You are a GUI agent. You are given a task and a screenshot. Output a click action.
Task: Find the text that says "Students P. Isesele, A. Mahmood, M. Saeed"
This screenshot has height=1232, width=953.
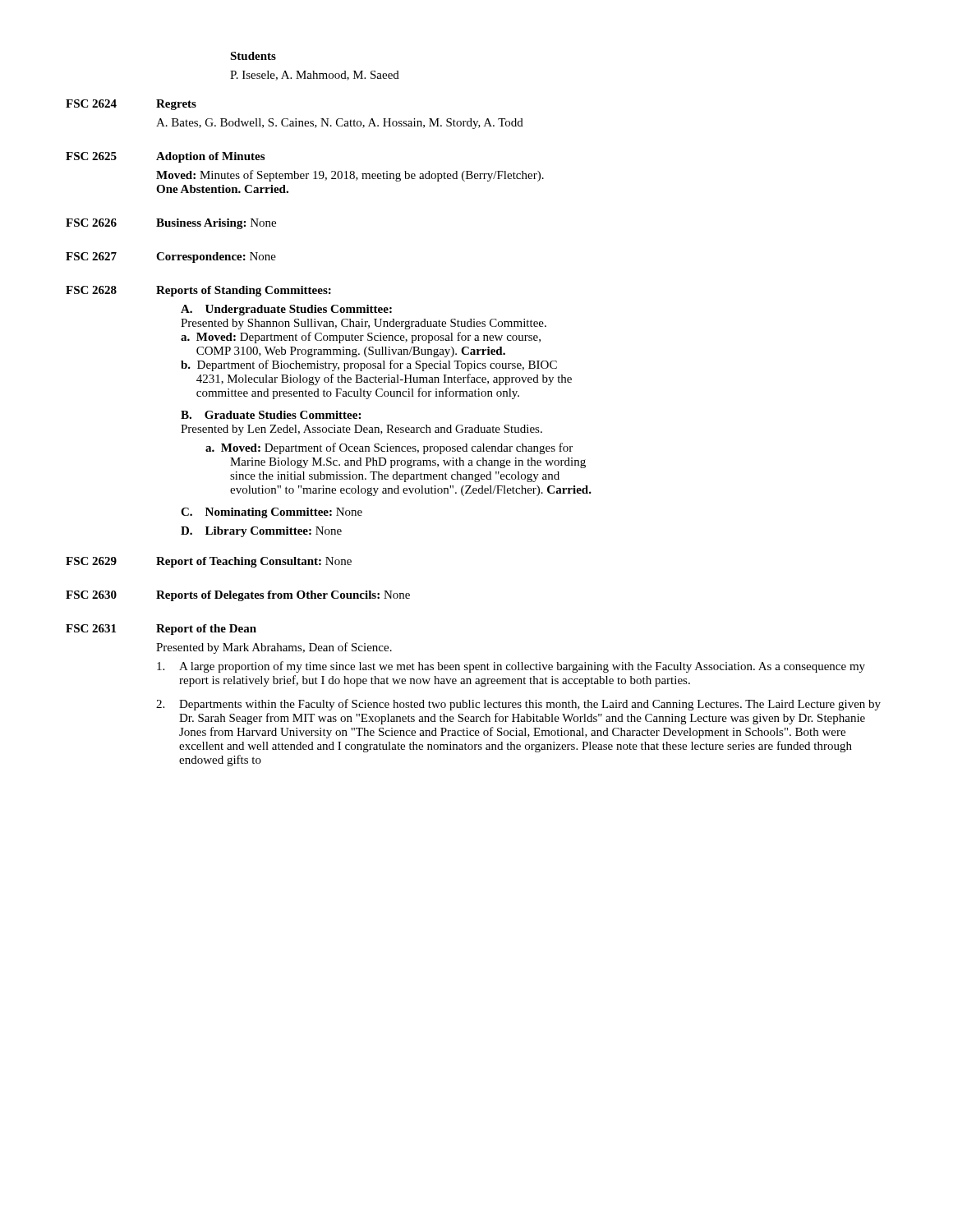coord(253,56)
